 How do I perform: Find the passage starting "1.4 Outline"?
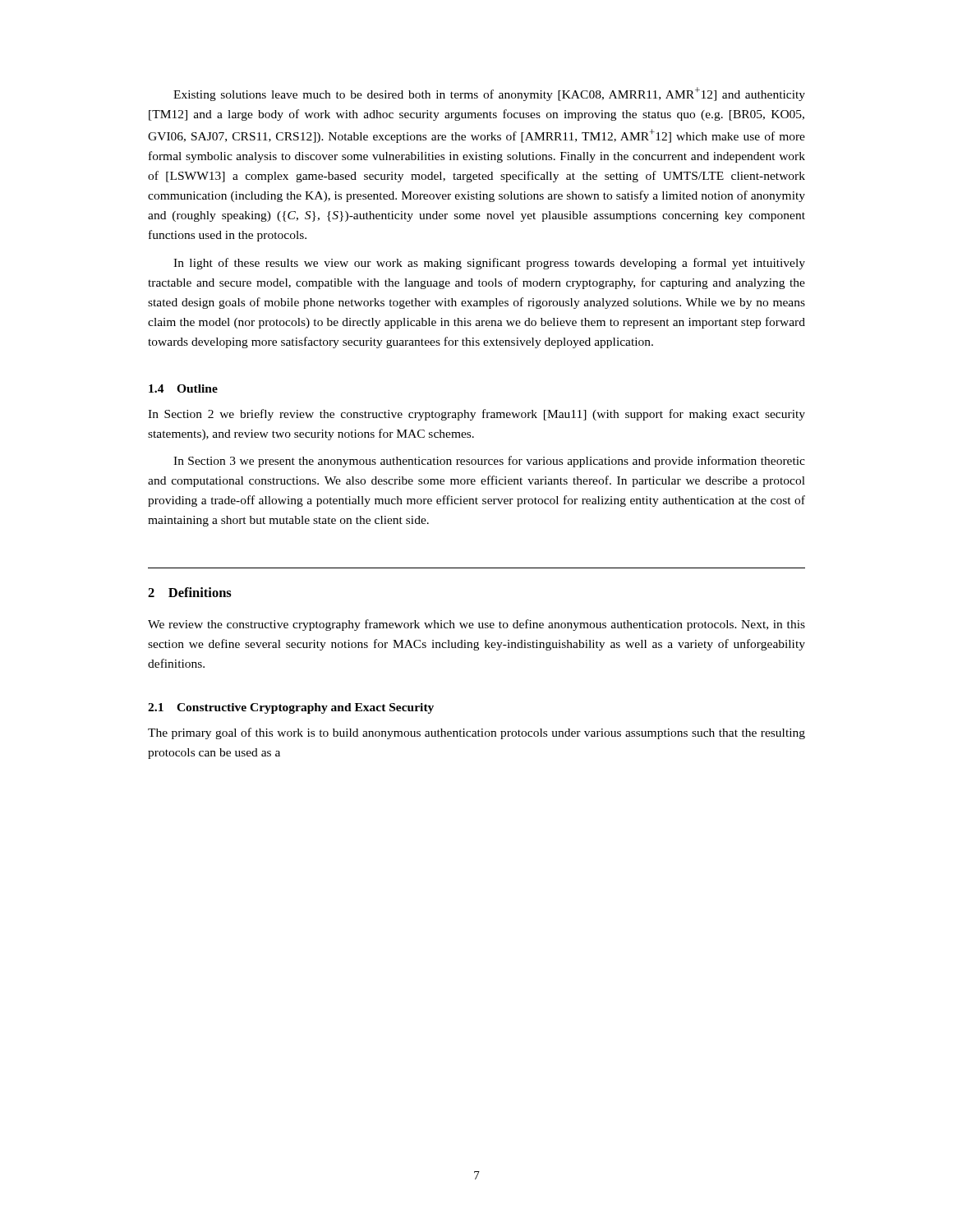pos(183,388)
